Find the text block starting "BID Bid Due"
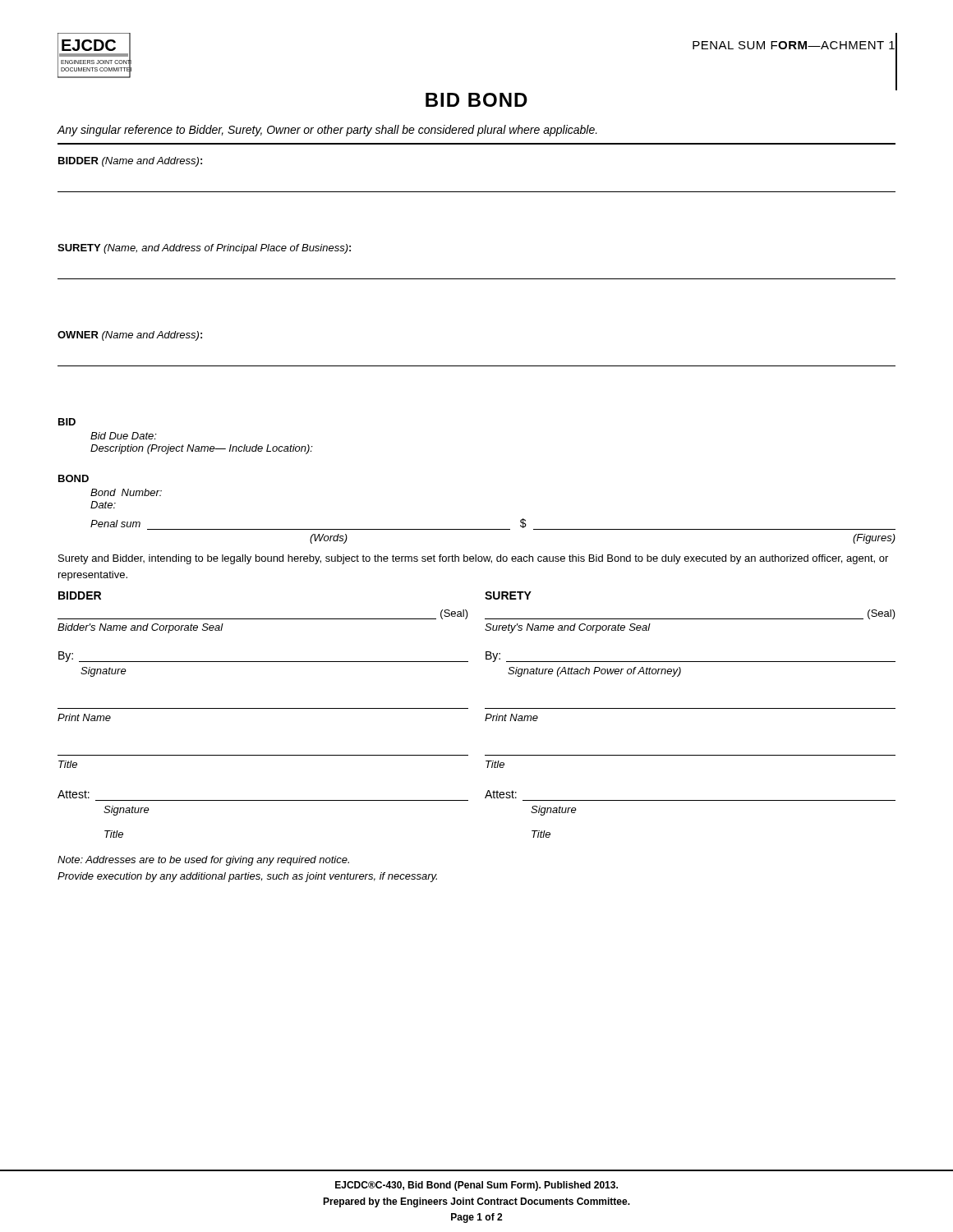The image size is (953, 1232). [67, 422]
